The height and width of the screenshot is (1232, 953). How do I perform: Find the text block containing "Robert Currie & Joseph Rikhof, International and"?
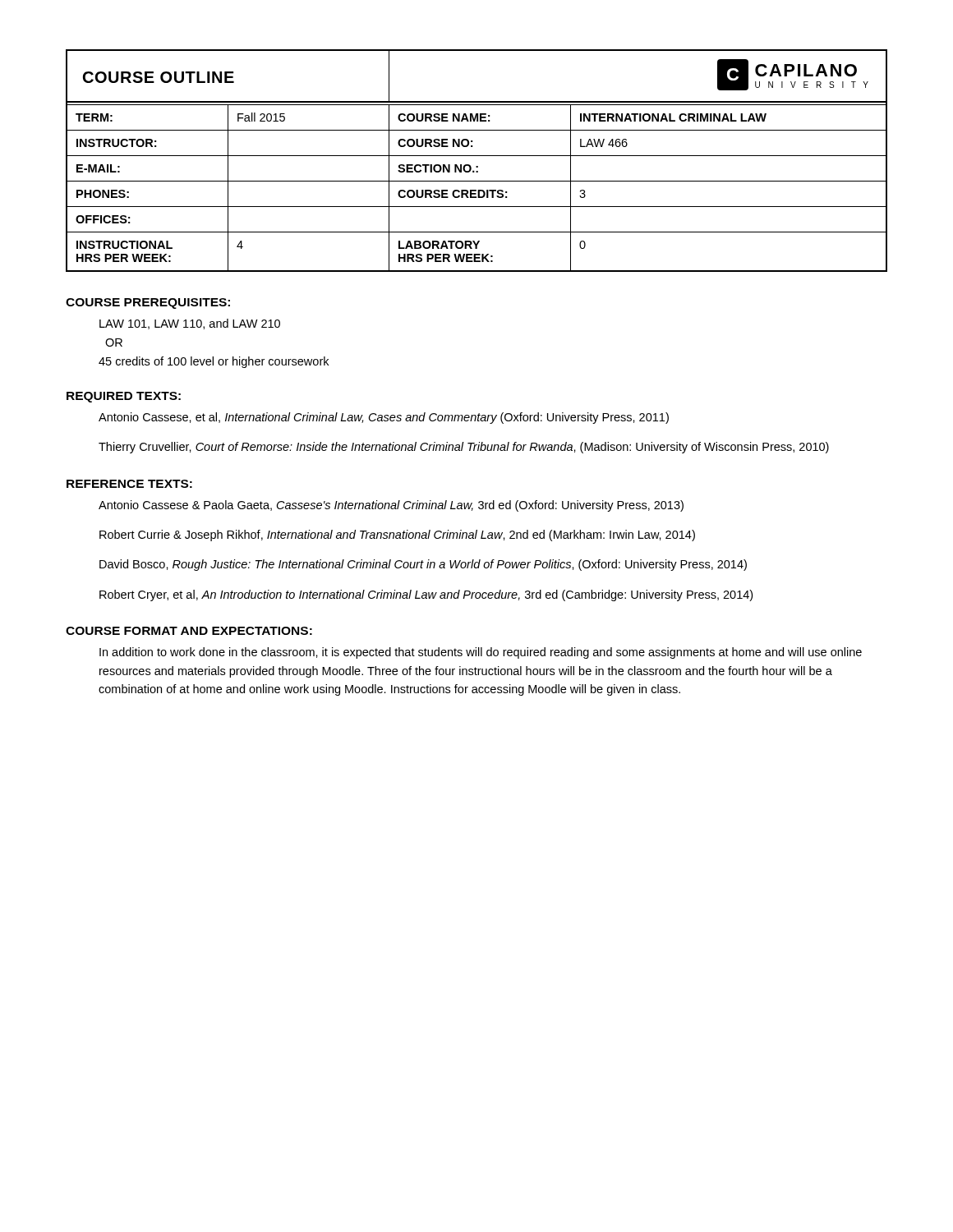pyautogui.click(x=397, y=535)
